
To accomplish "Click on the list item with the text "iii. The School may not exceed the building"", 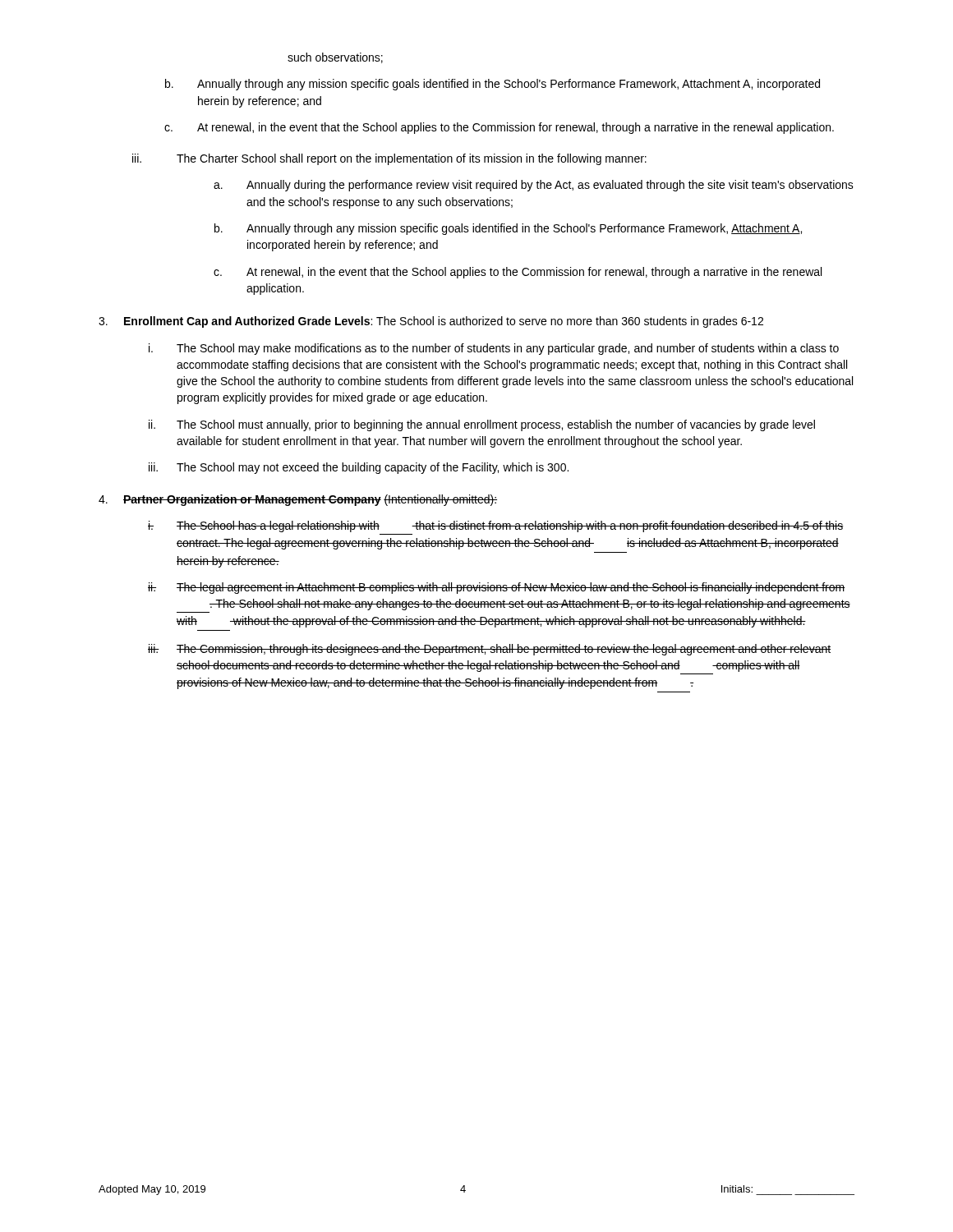I will [x=501, y=468].
